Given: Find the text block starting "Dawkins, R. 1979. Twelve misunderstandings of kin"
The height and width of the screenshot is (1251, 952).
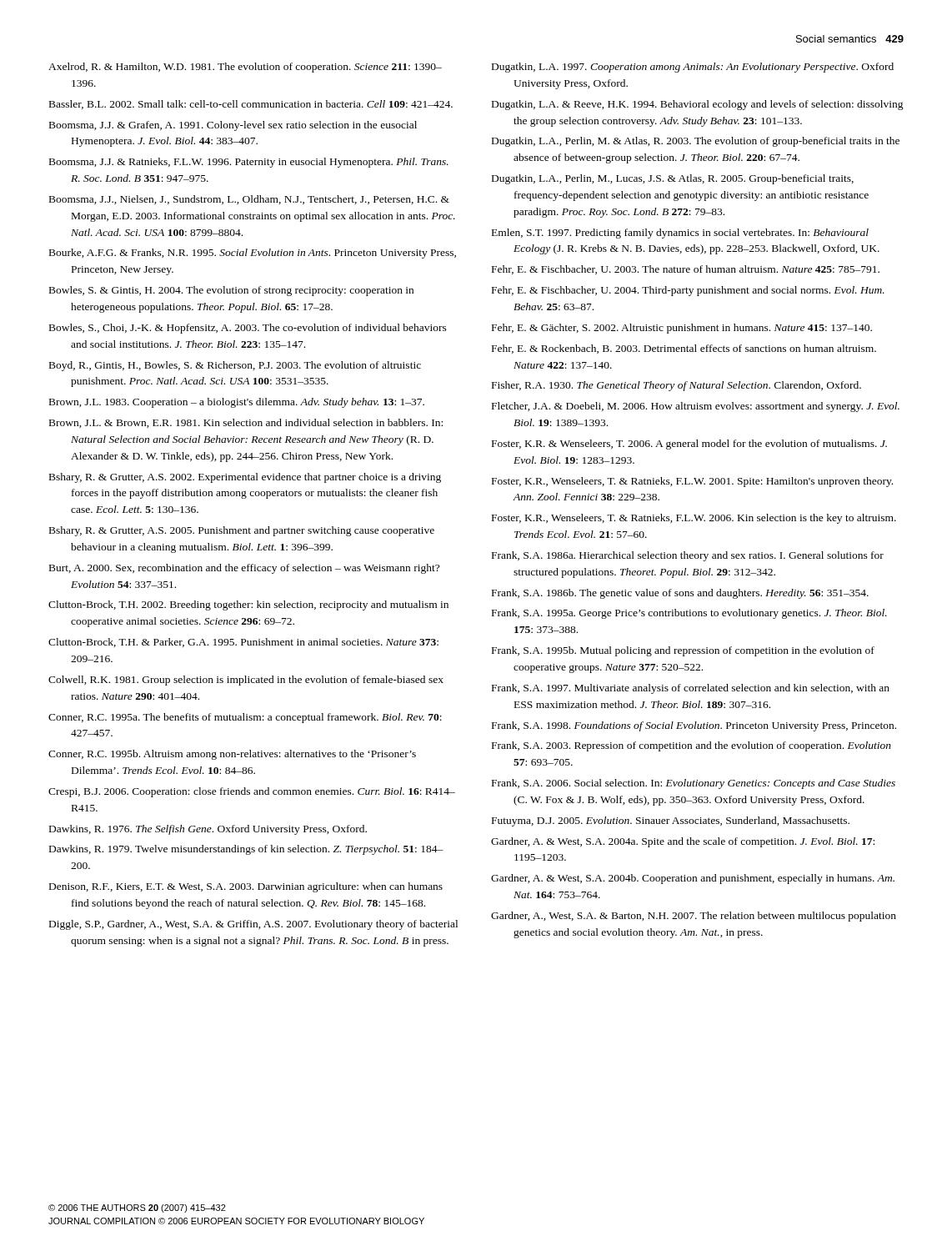Looking at the screenshot, I should pos(246,857).
